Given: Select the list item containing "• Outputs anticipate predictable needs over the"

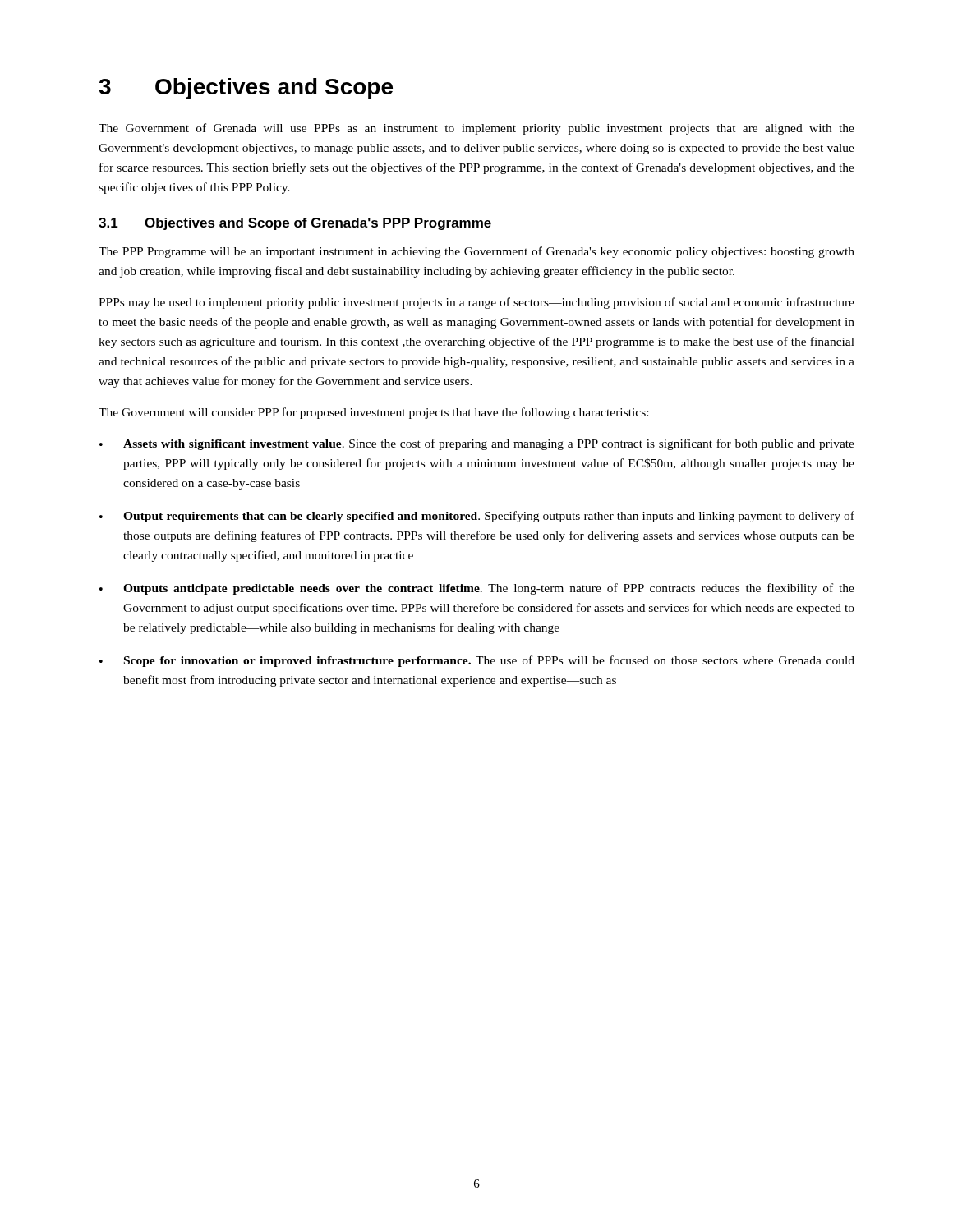Looking at the screenshot, I should tap(476, 608).
